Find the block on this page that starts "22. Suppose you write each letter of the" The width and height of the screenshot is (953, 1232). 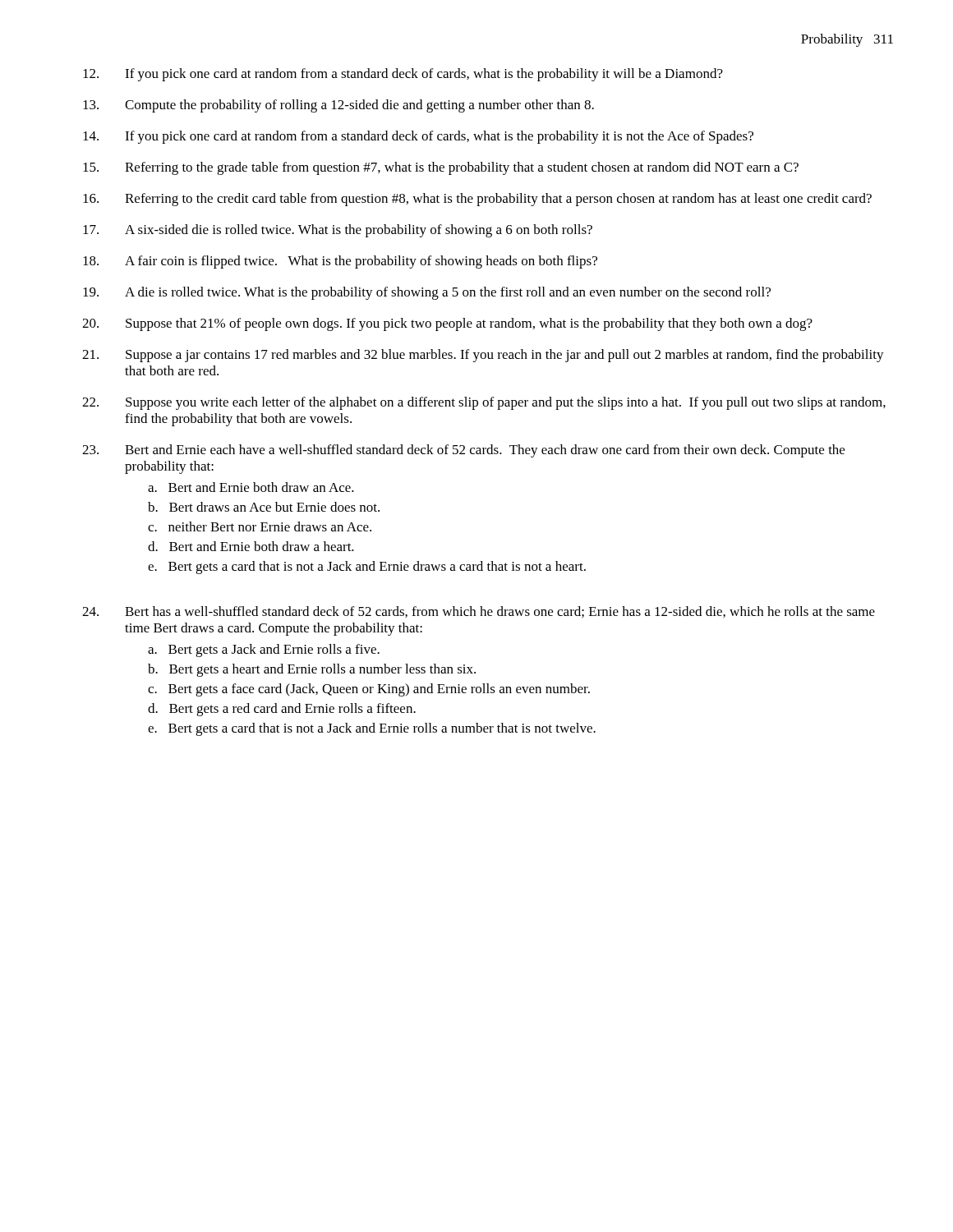click(x=488, y=411)
